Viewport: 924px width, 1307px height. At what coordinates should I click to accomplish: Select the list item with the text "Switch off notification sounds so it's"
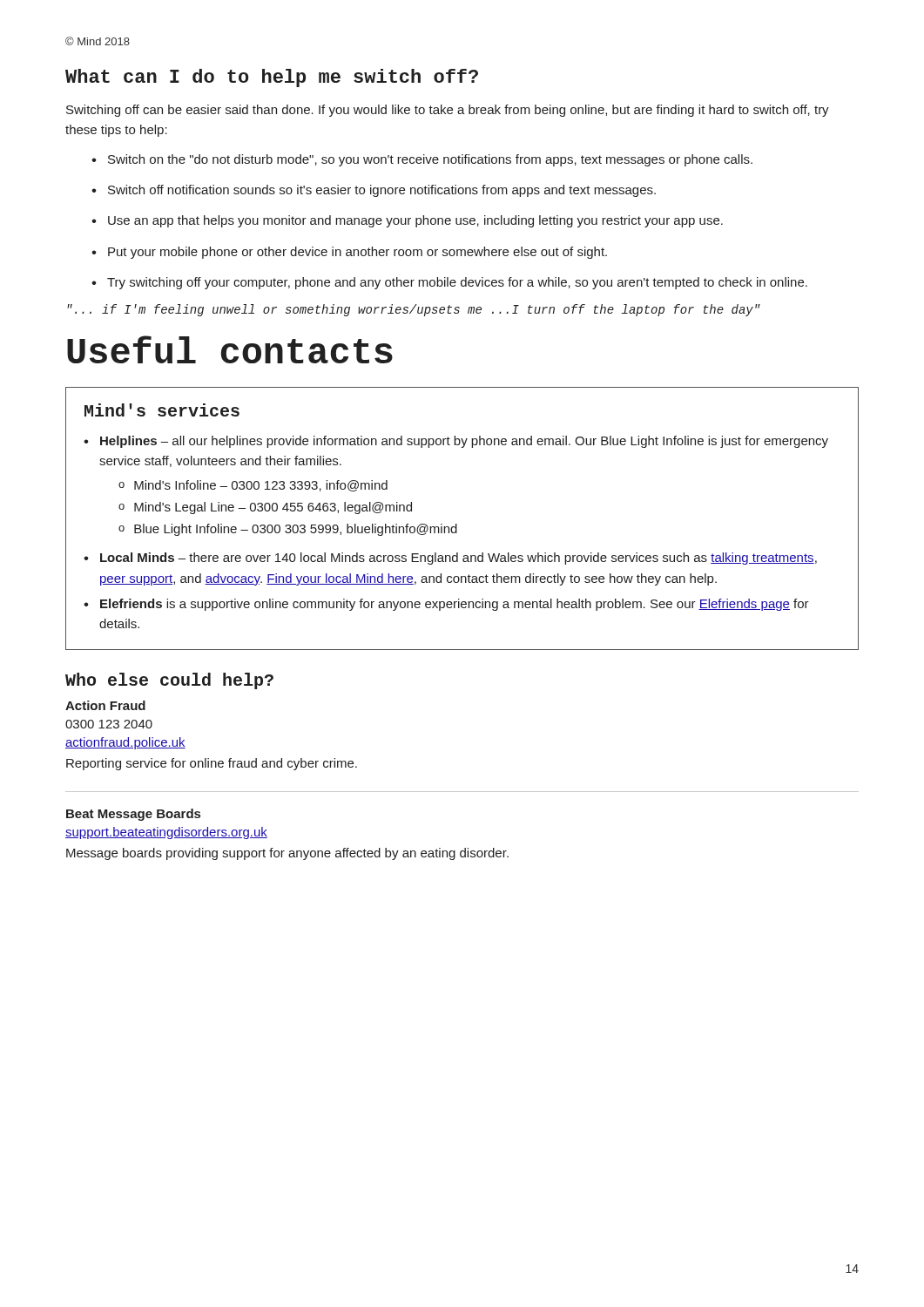(382, 189)
